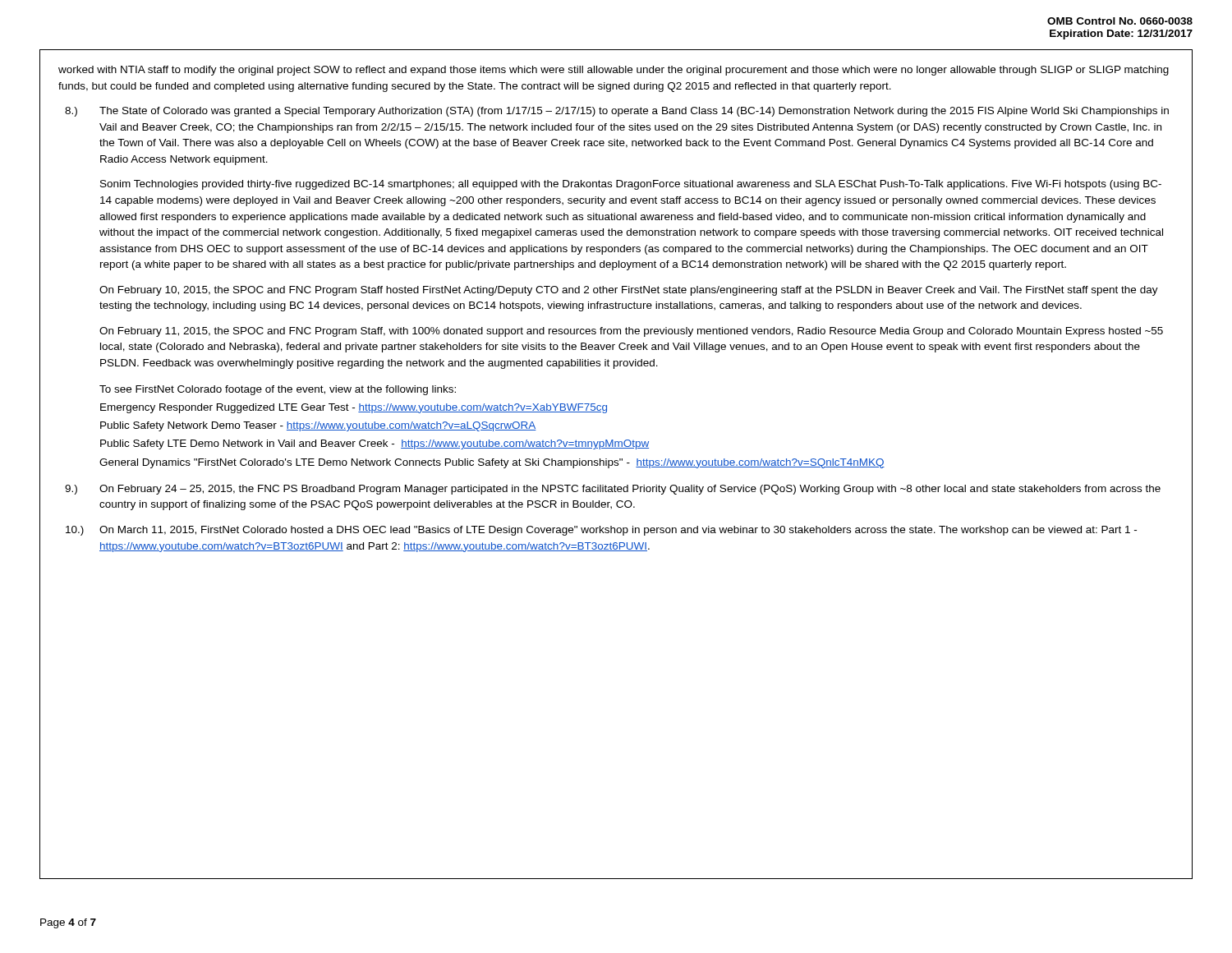Viewport: 1232px width, 953px height.
Task: Click on the text block with the text "To see FirstNet Colorado"
Action: pos(492,425)
